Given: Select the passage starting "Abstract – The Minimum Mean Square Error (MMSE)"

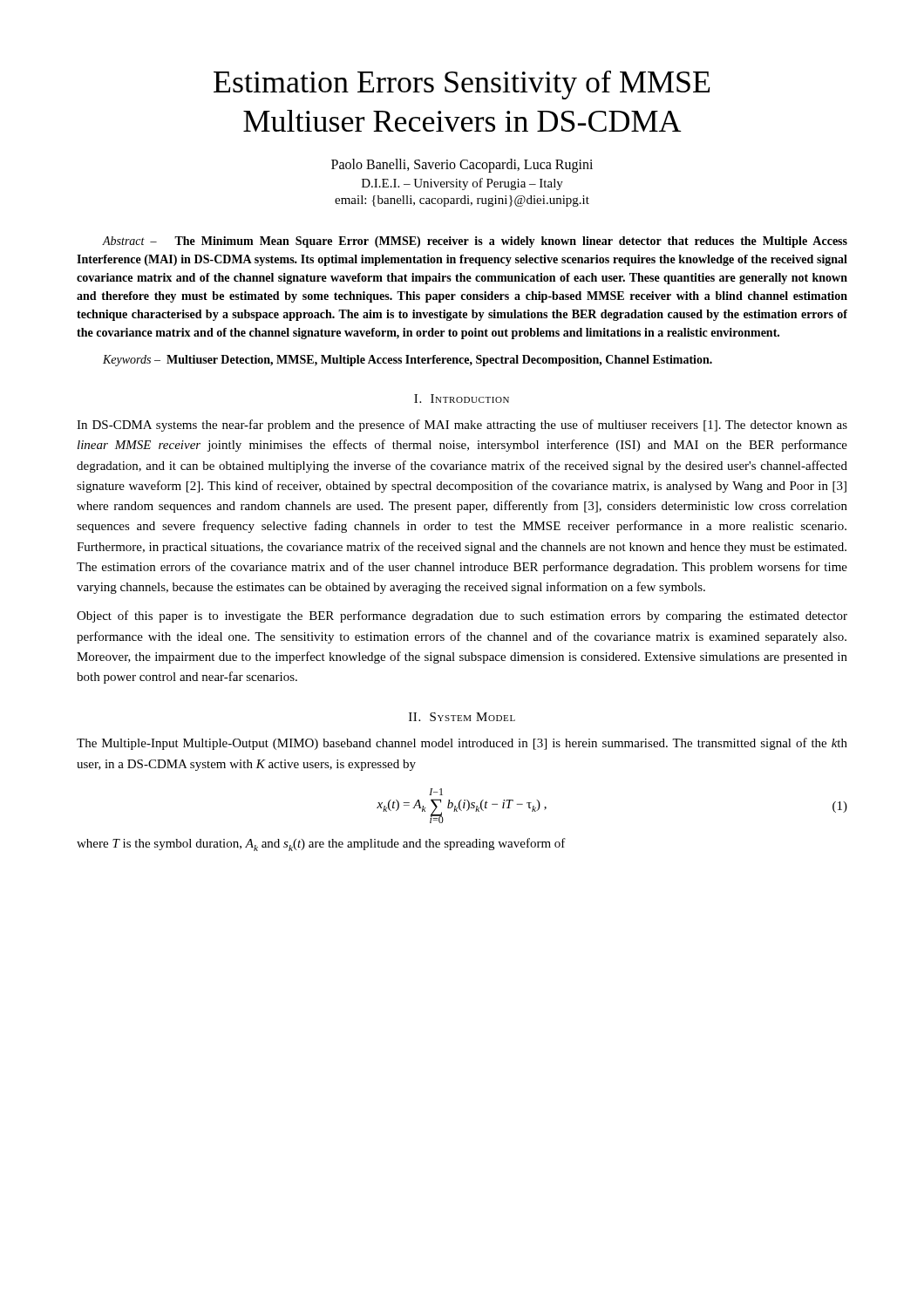Looking at the screenshot, I should [462, 300].
